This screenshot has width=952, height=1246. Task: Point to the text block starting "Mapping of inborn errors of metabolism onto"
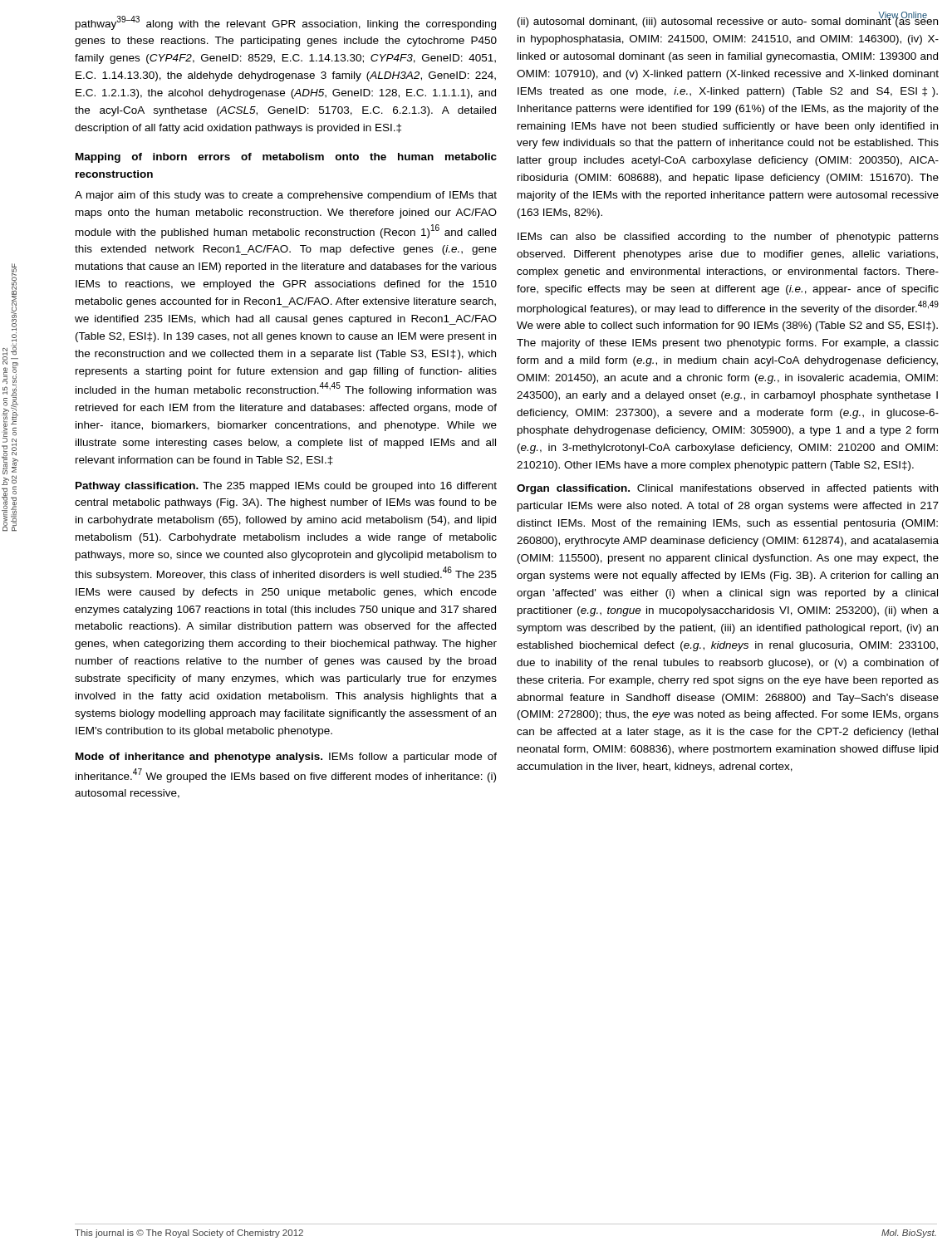pyautogui.click(x=286, y=165)
